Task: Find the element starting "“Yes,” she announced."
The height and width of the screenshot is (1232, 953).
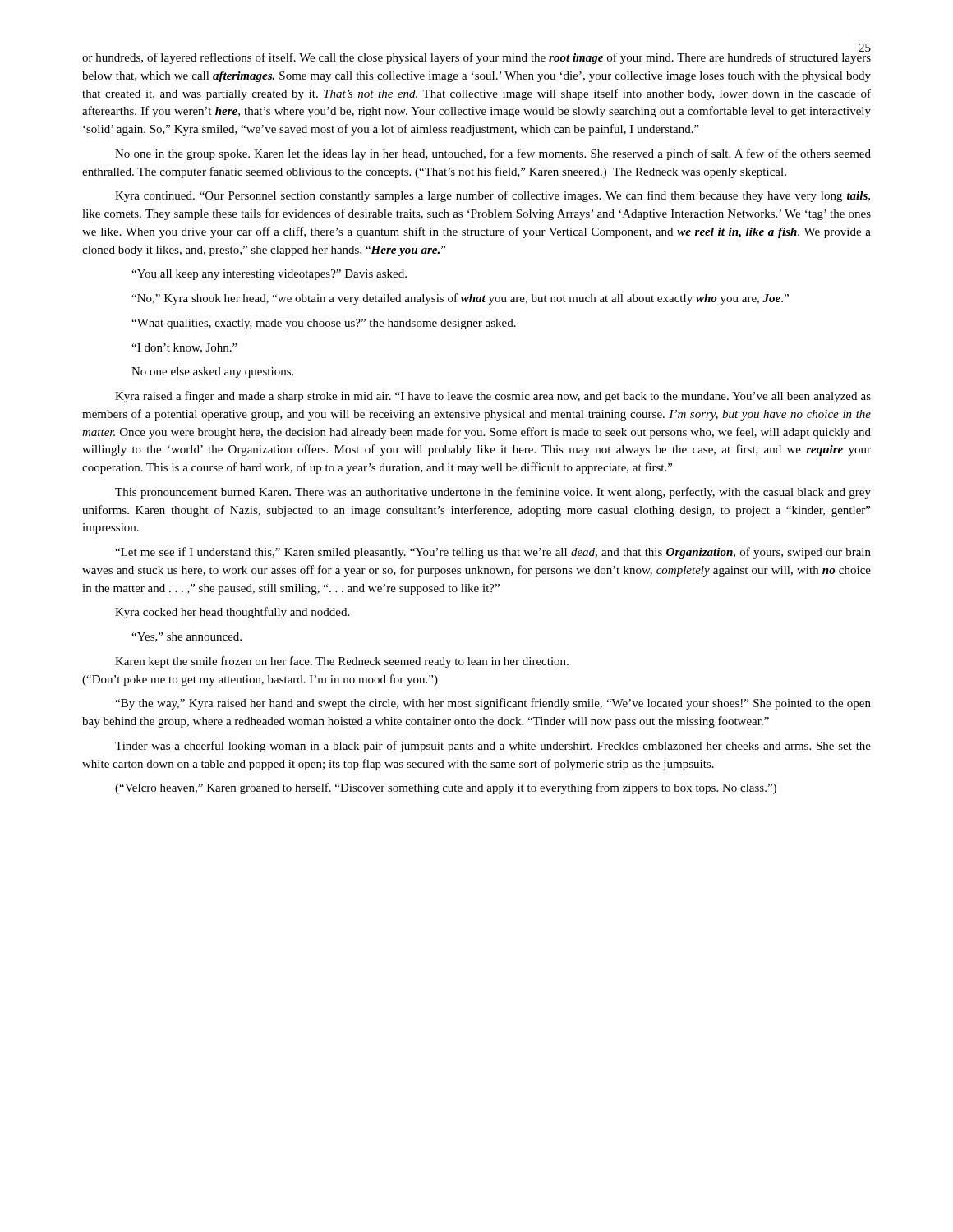Action: (x=187, y=637)
